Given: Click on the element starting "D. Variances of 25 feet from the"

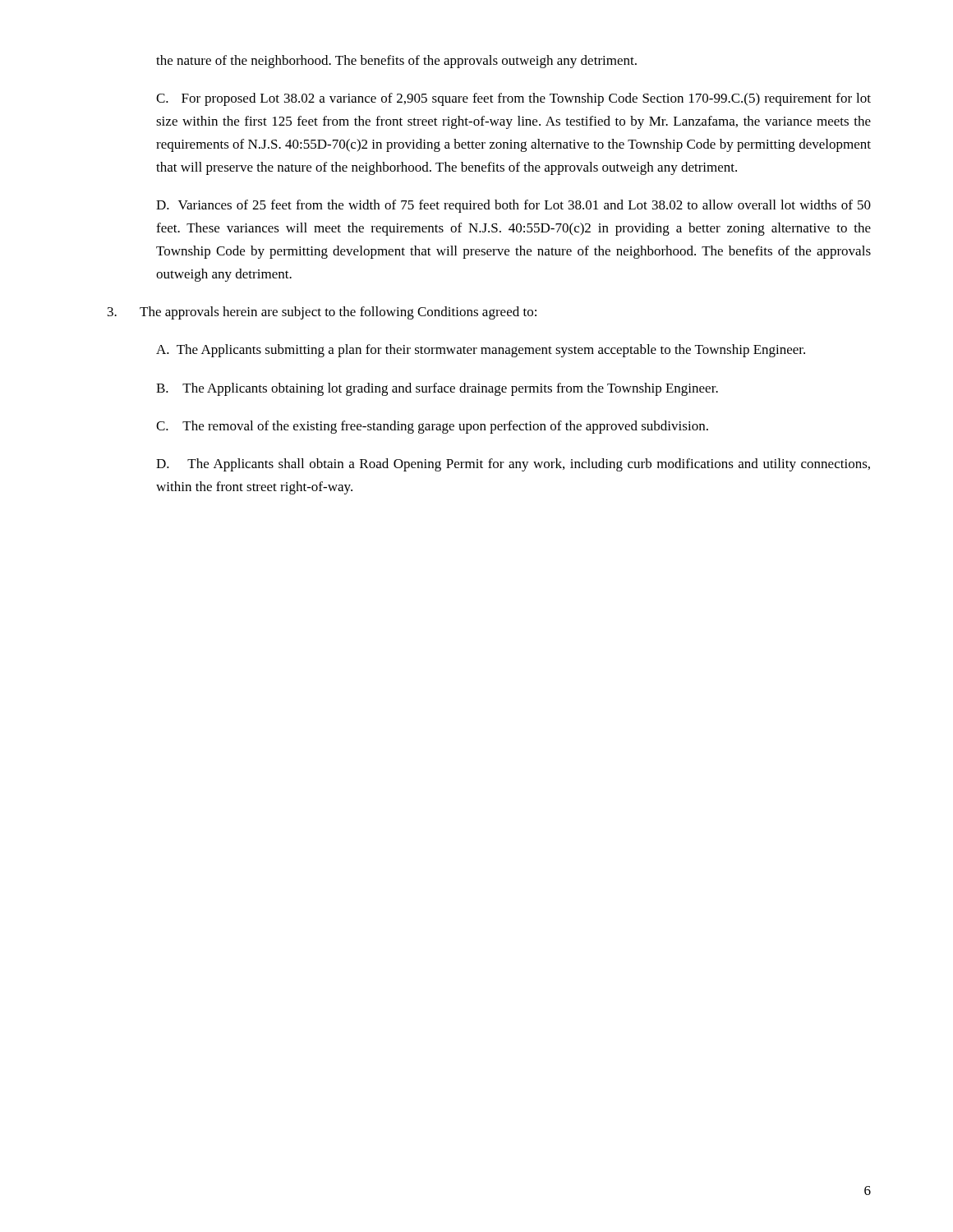Looking at the screenshot, I should point(513,240).
